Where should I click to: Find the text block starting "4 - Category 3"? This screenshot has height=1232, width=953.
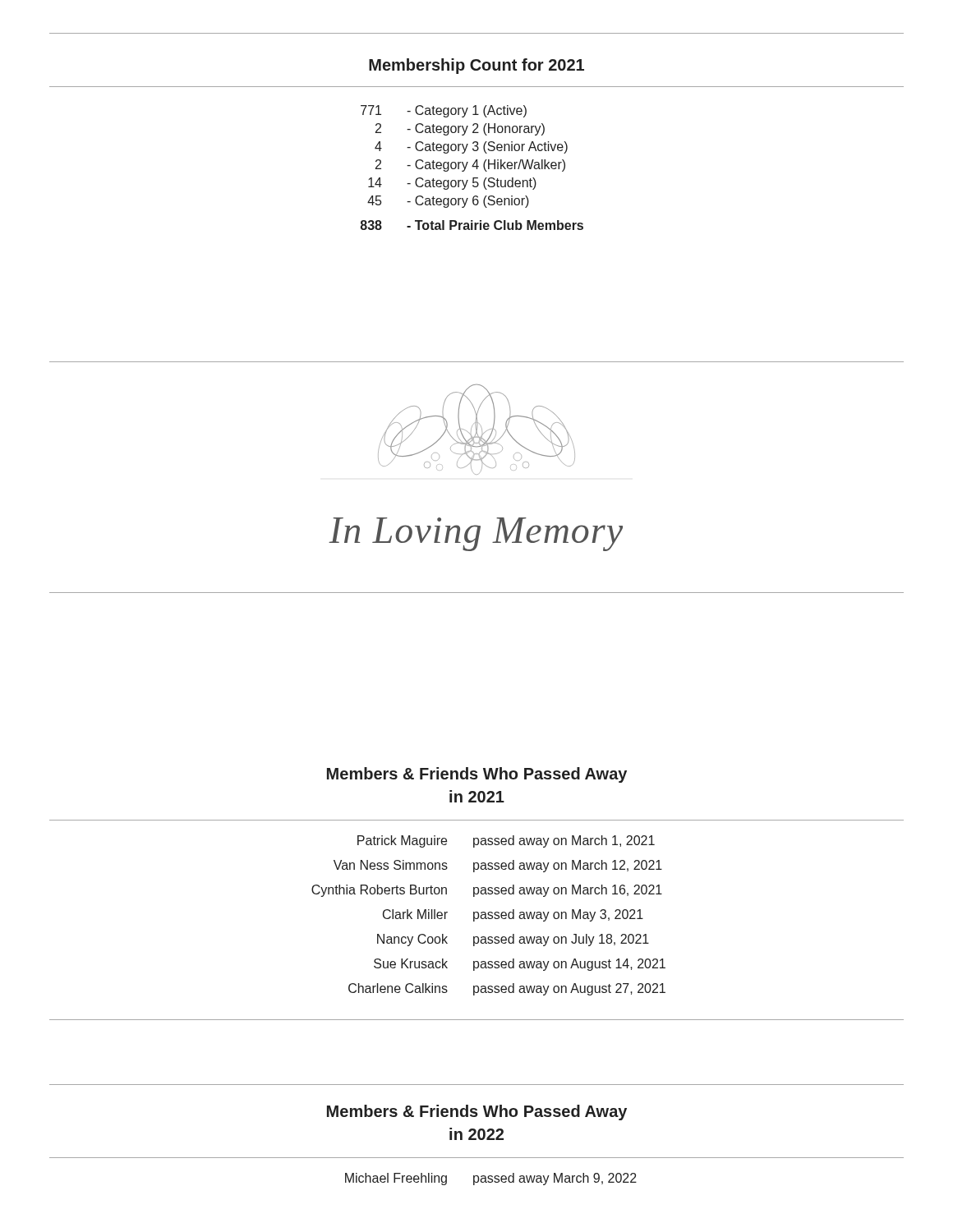[x=476, y=147]
